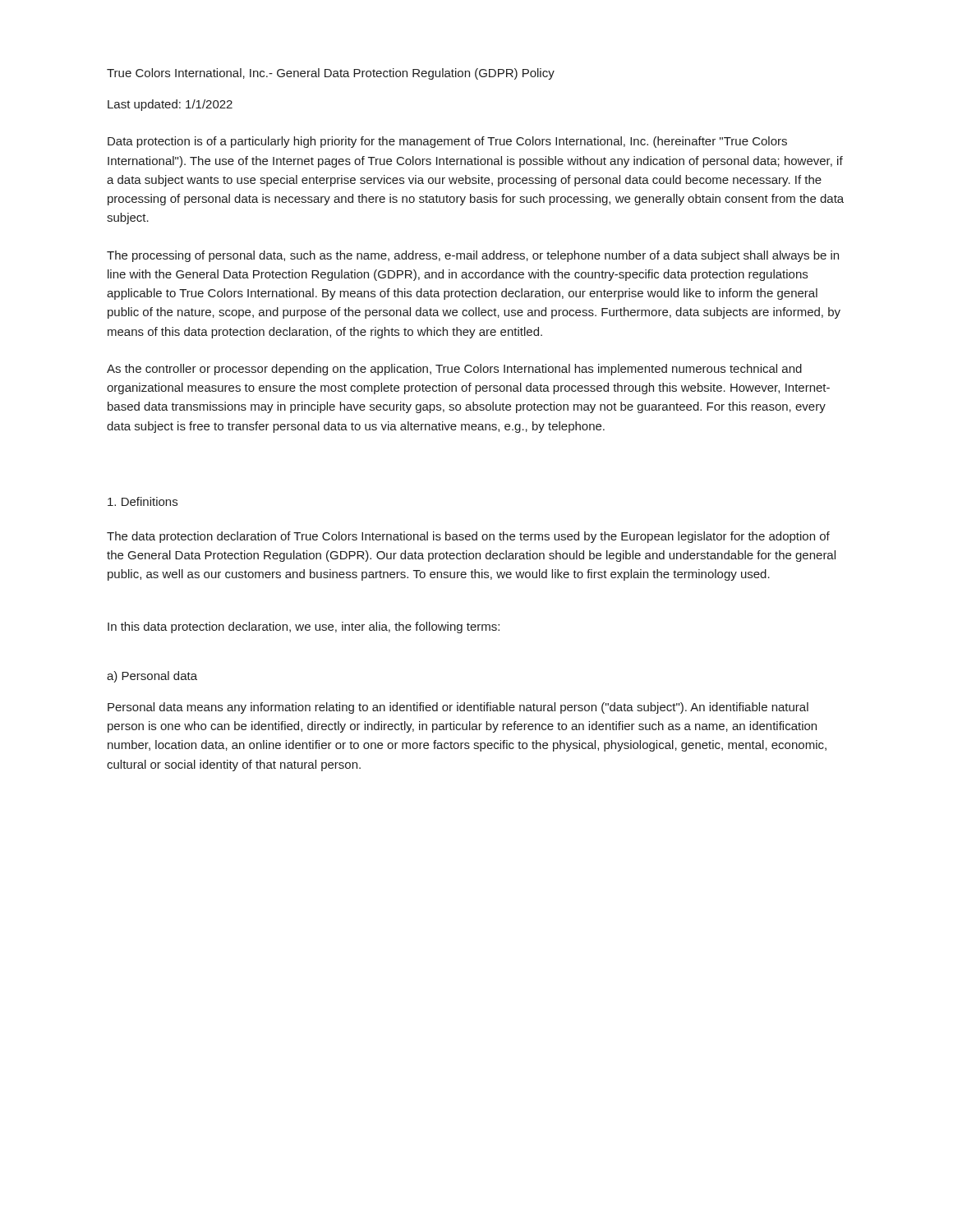
Task: Find the text block that says "The data protection declaration of True Colors International"
Action: pos(472,555)
